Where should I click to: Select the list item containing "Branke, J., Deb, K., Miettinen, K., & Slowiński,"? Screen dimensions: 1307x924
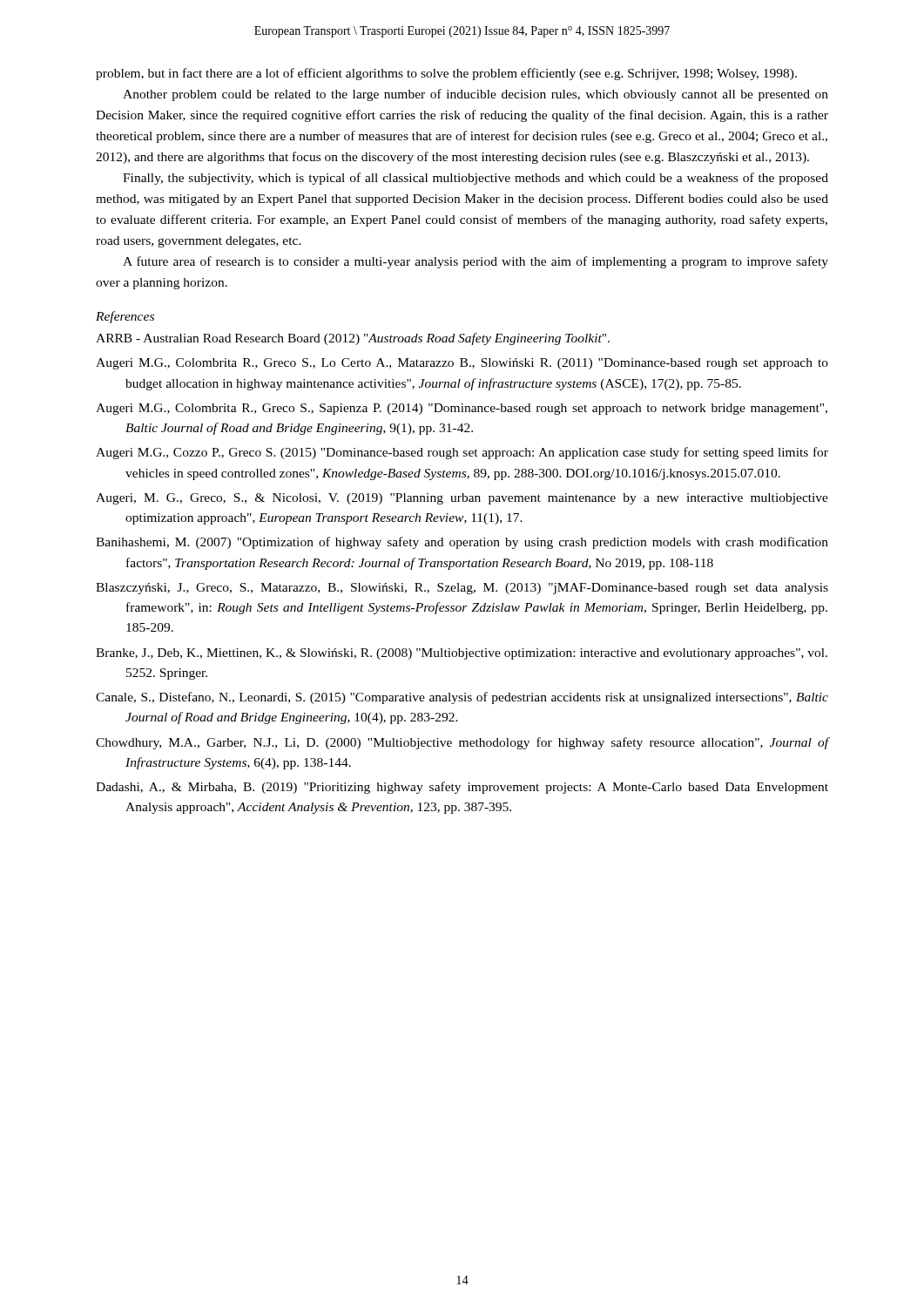462,662
